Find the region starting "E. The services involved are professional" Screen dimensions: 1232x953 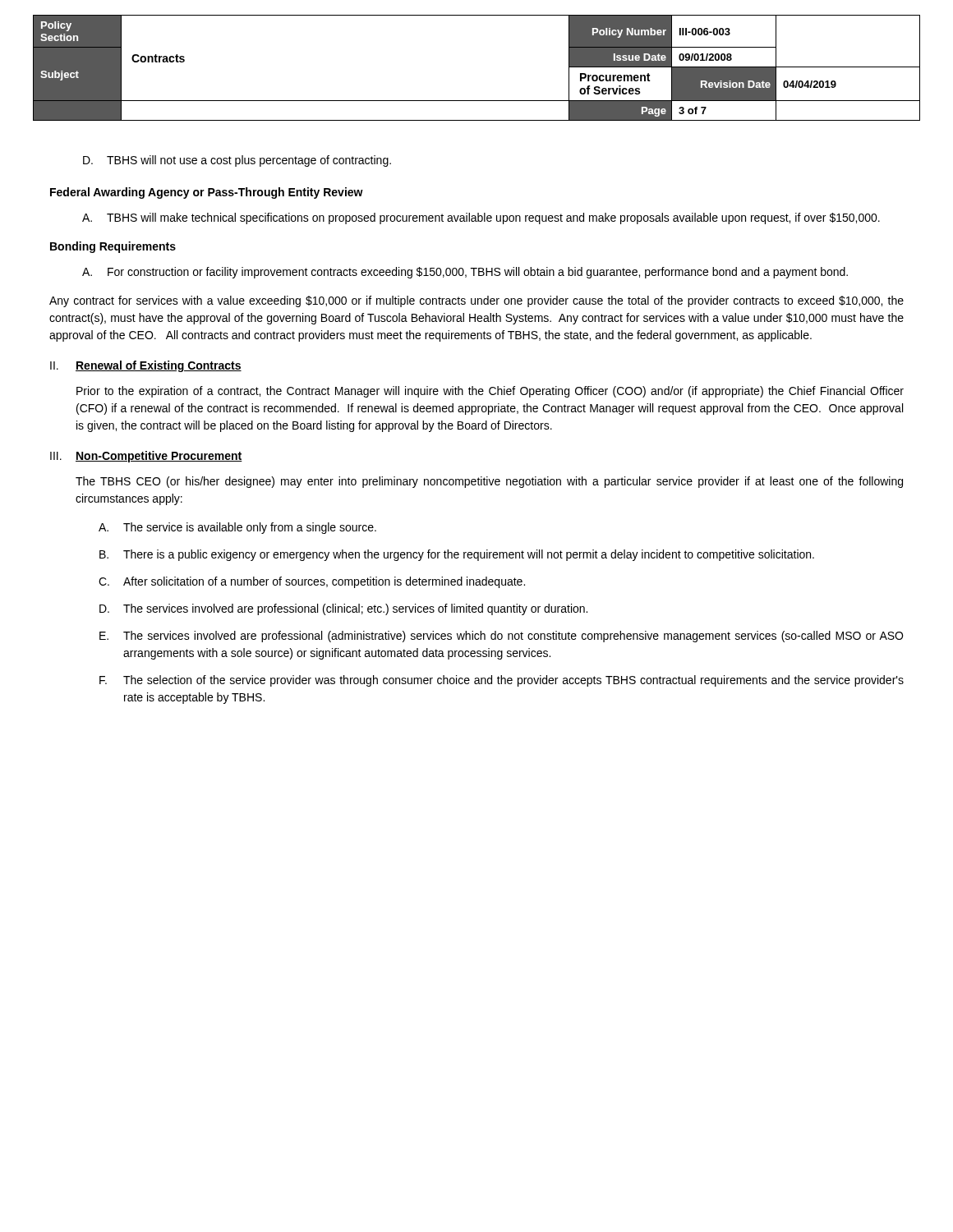(501, 645)
